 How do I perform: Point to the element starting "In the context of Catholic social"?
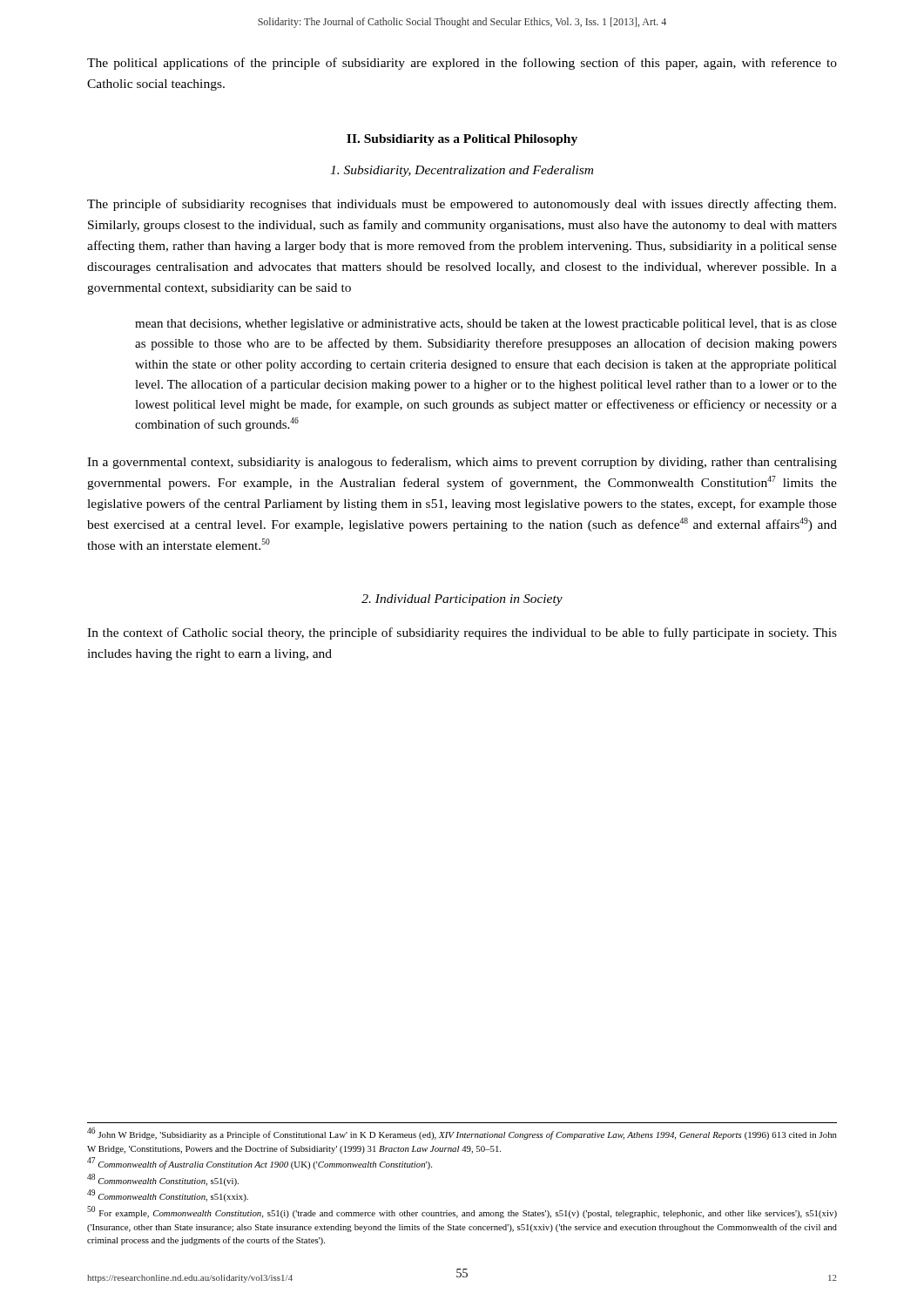(462, 642)
